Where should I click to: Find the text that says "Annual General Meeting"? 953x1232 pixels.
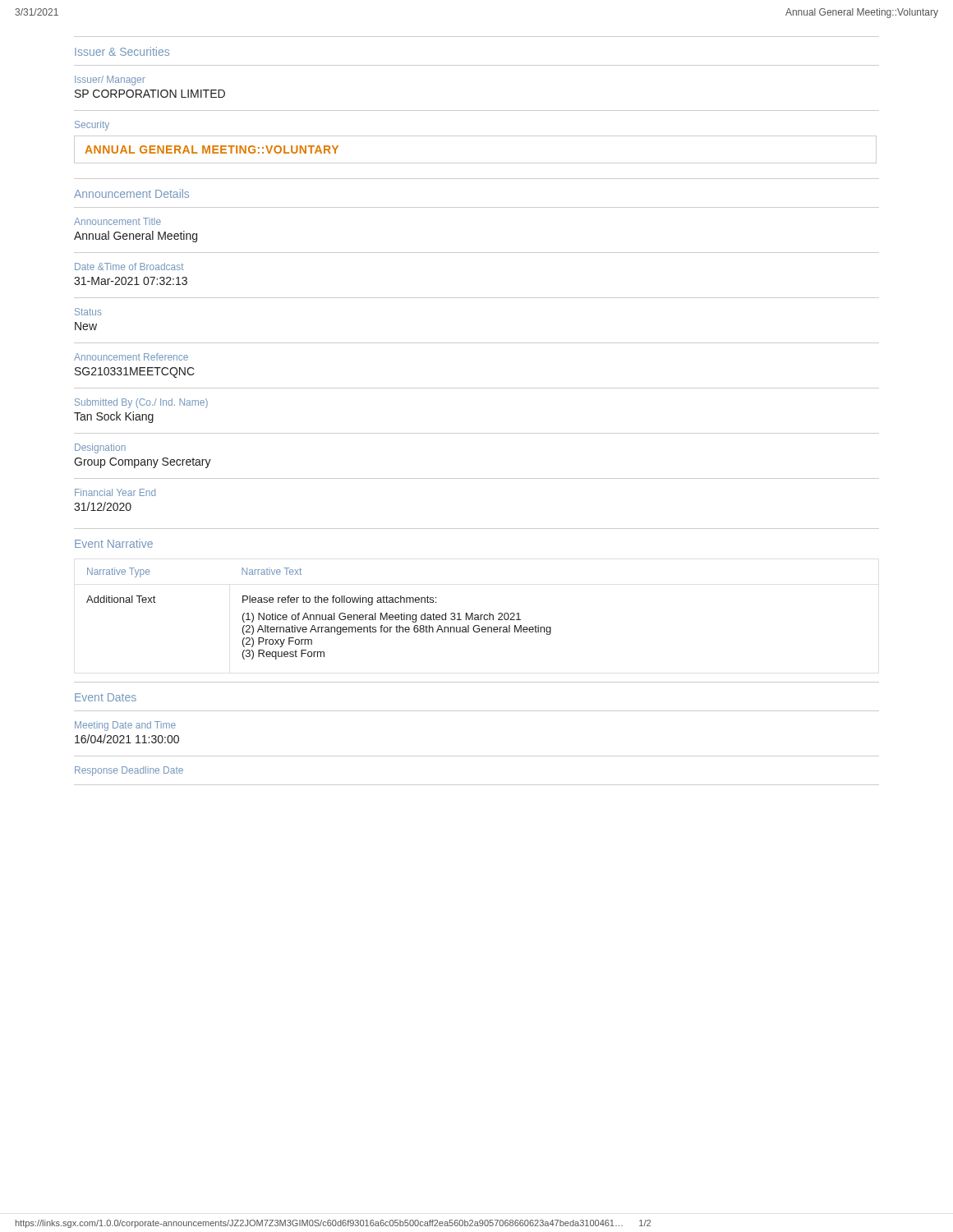[136, 236]
